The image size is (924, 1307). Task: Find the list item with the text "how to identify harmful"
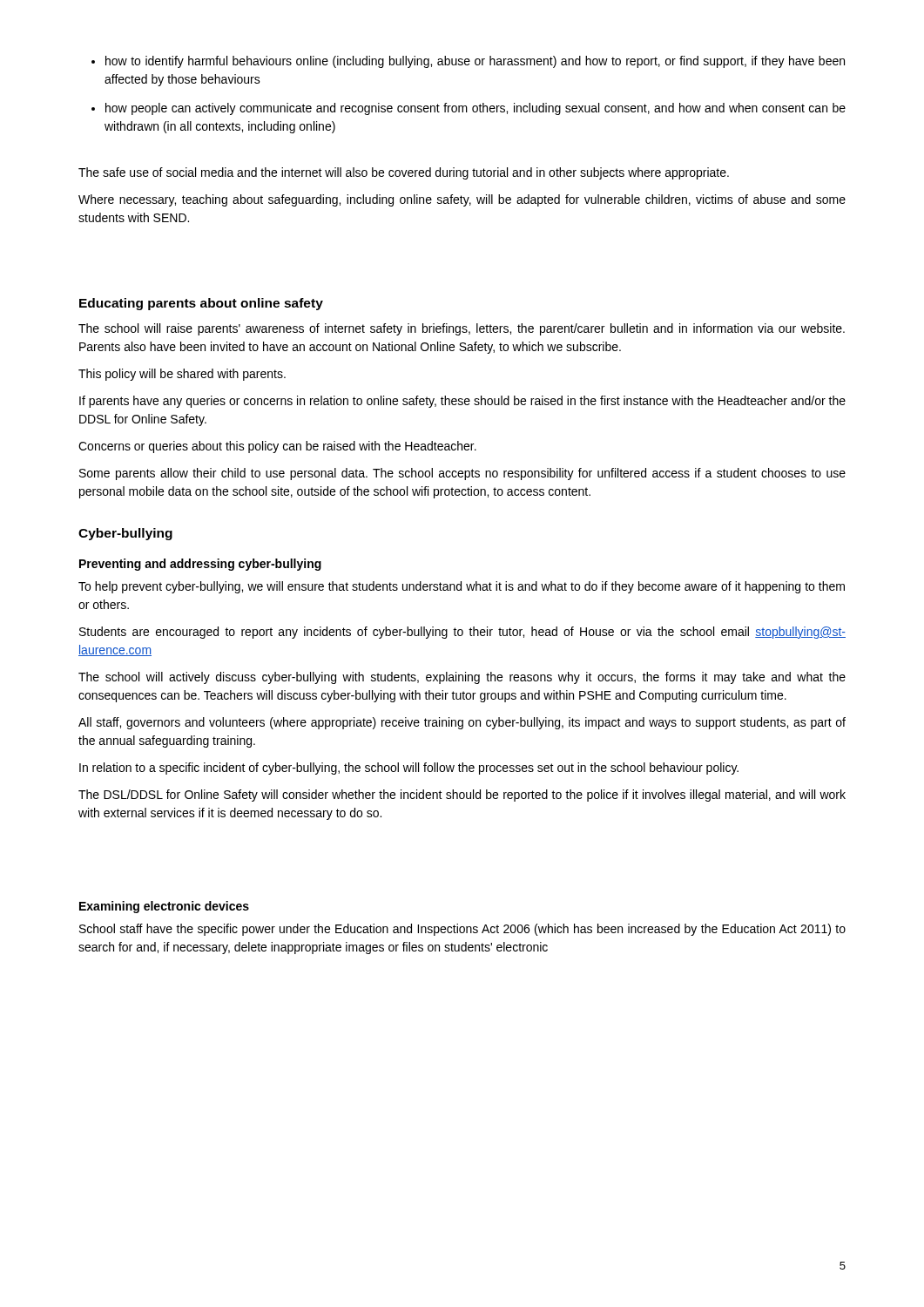pyautogui.click(x=475, y=71)
